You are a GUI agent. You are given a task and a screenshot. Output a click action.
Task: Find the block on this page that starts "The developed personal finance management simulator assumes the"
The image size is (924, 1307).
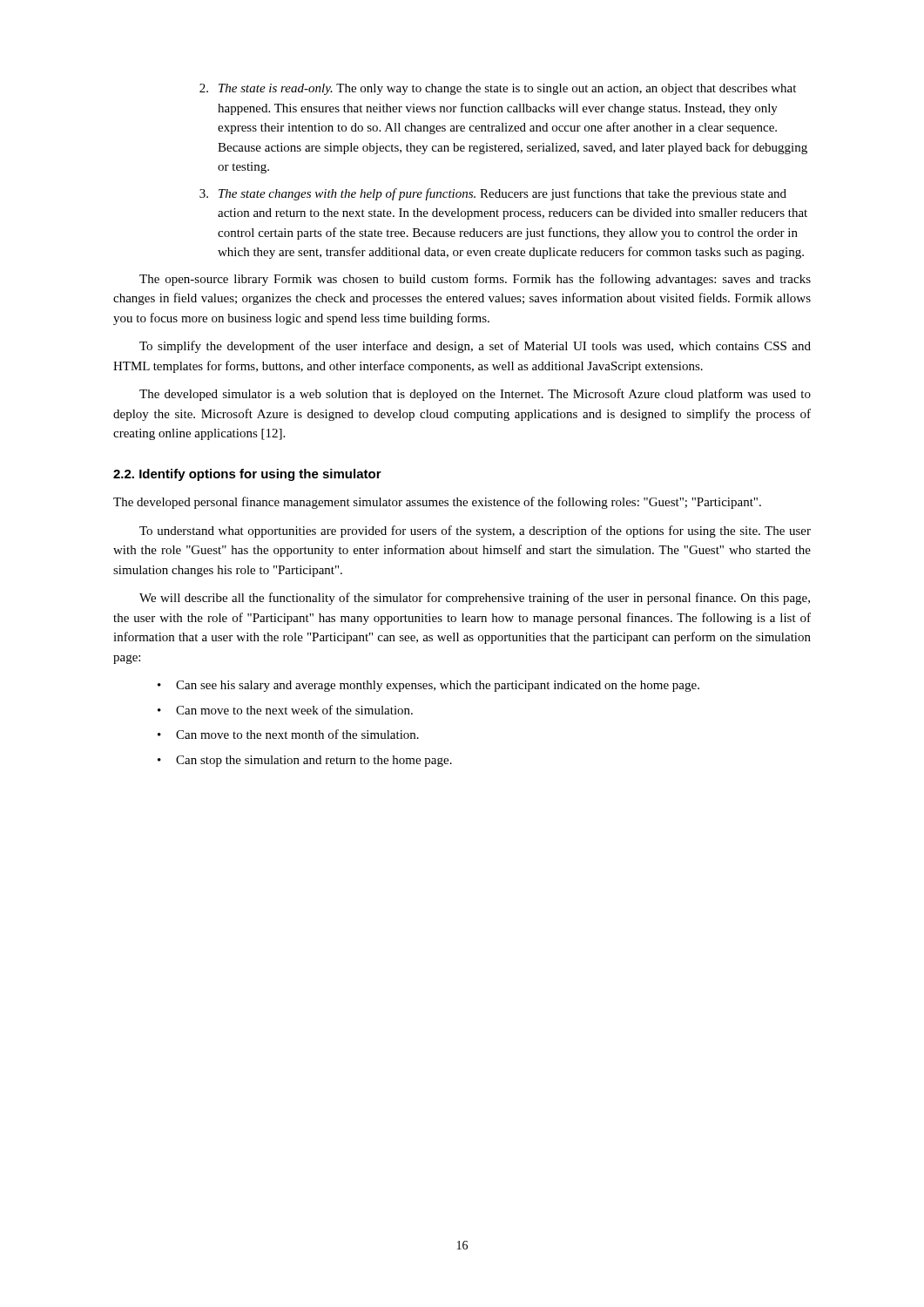(x=462, y=502)
